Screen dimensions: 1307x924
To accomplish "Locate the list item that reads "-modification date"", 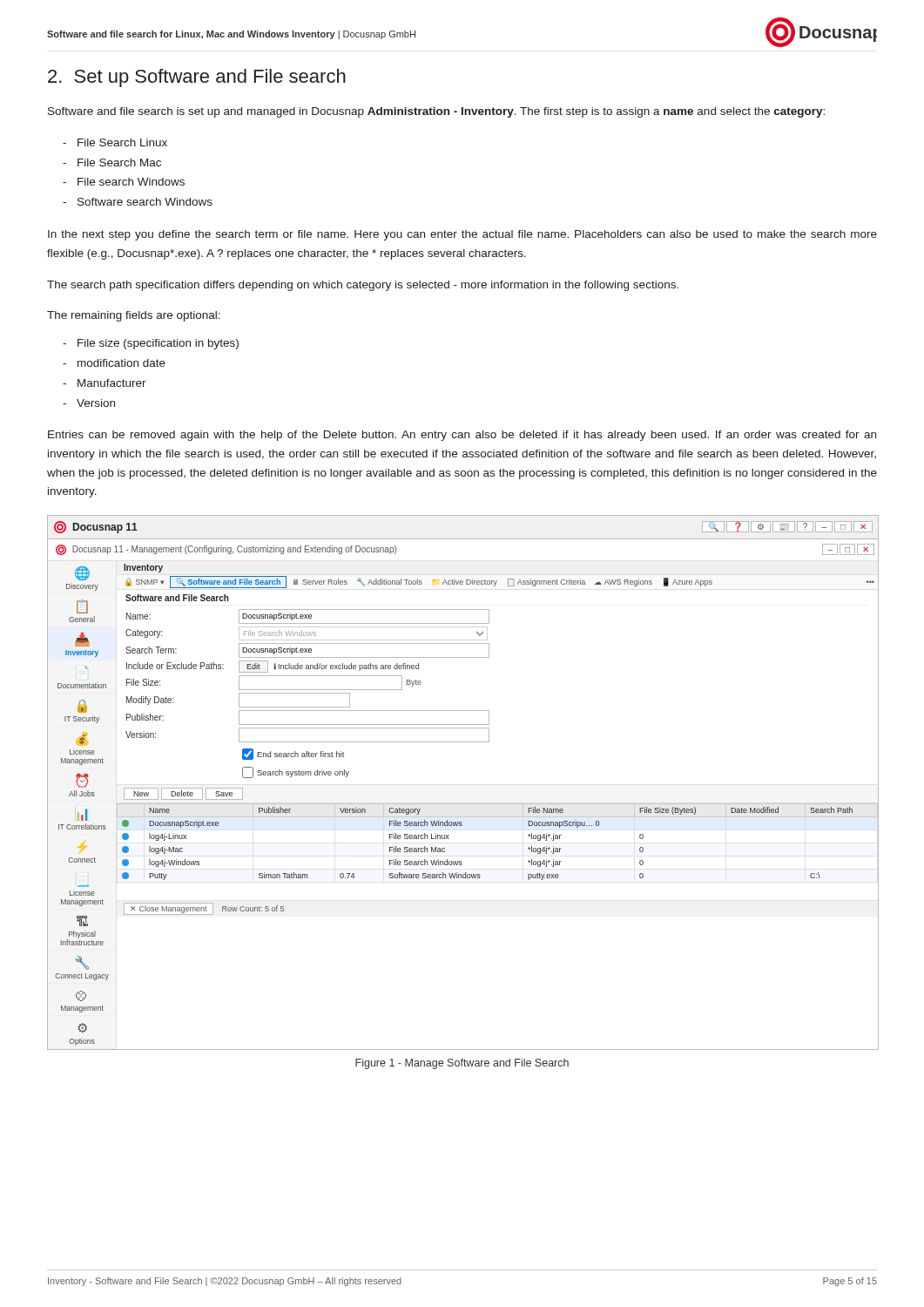I will coord(114,363).
